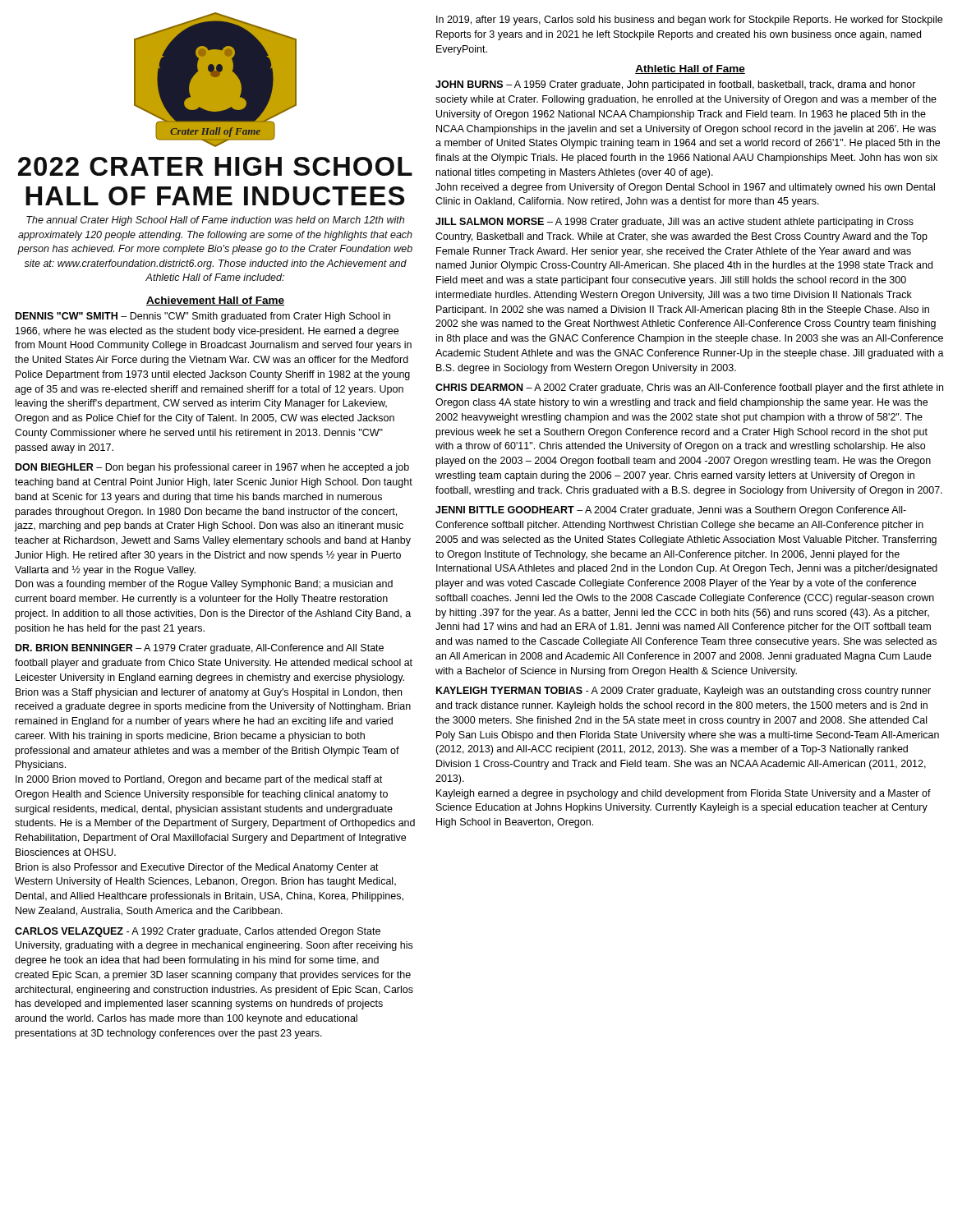Locate the title with the text "2022 Crater High SchoolHall of Fame Inductees"
Screen dimensions: 1232x953
coord(215,181)
